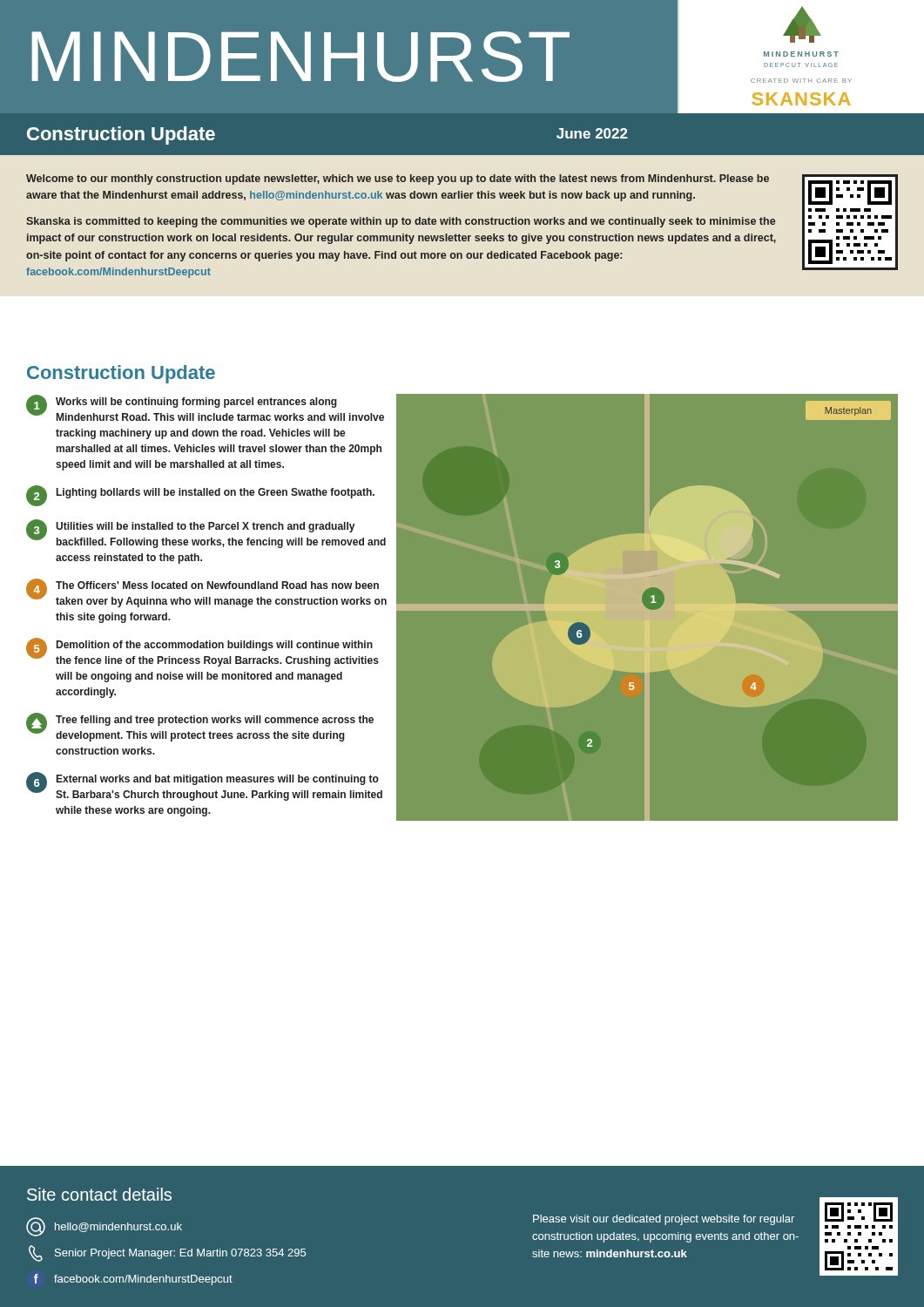This screenshot has width=924, height=1307.
Task: Locate the block of text that opens with "2 Lighting bollards"
Action: click(x=201, y=495)
